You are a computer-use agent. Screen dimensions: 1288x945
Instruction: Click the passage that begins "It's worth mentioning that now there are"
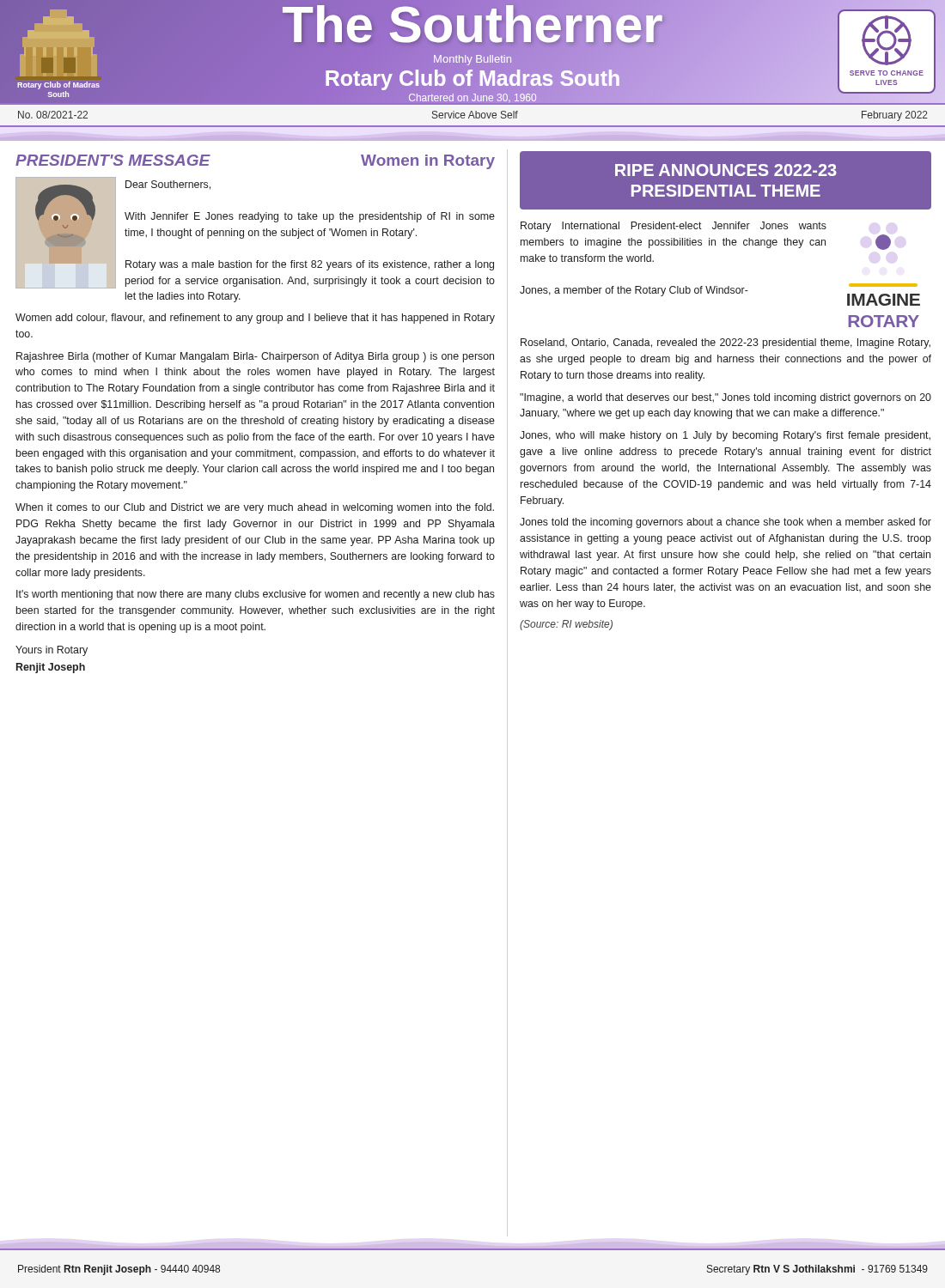tap(255, 611)
